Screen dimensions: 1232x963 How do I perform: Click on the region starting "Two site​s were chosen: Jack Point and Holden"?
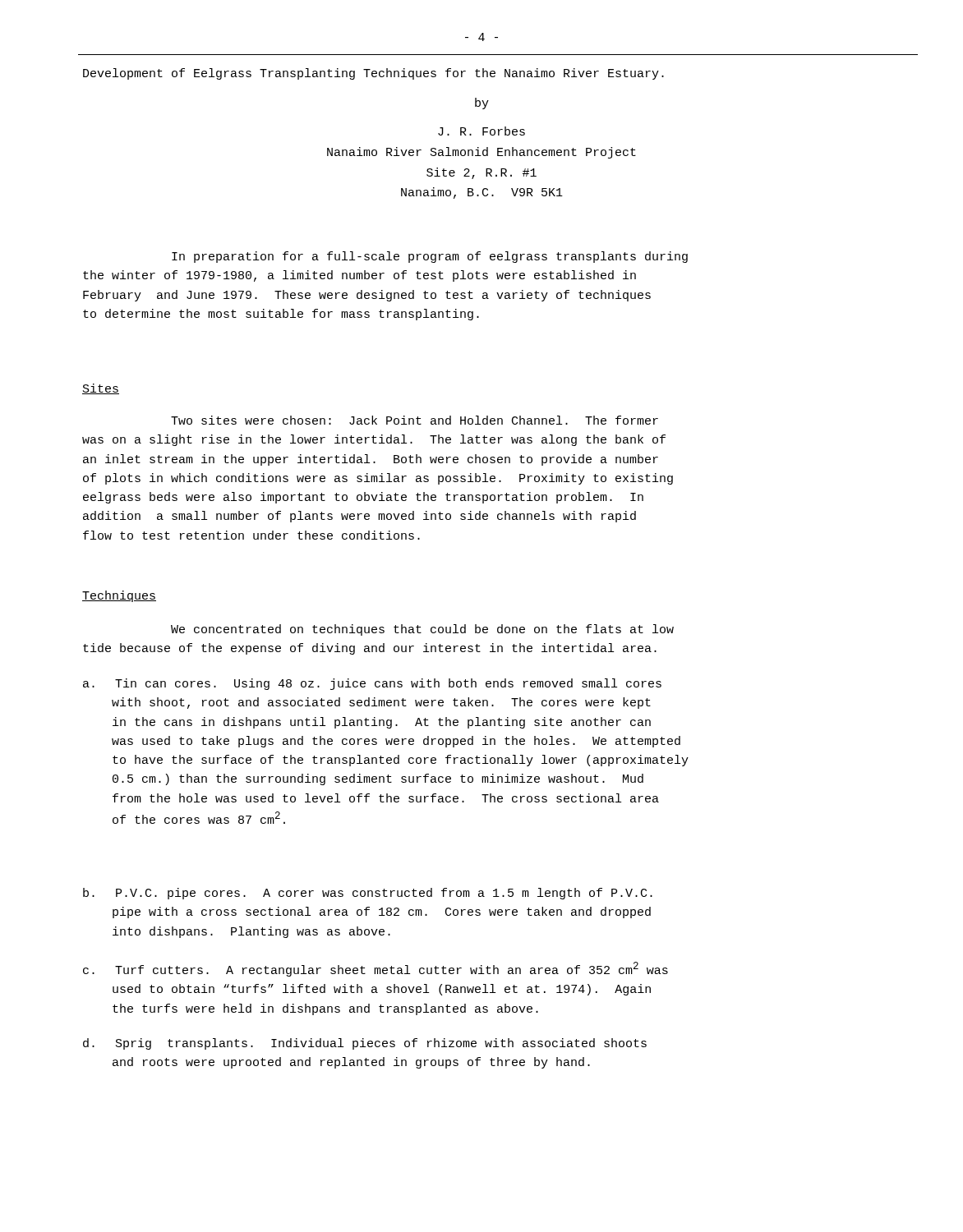point(378,479)
